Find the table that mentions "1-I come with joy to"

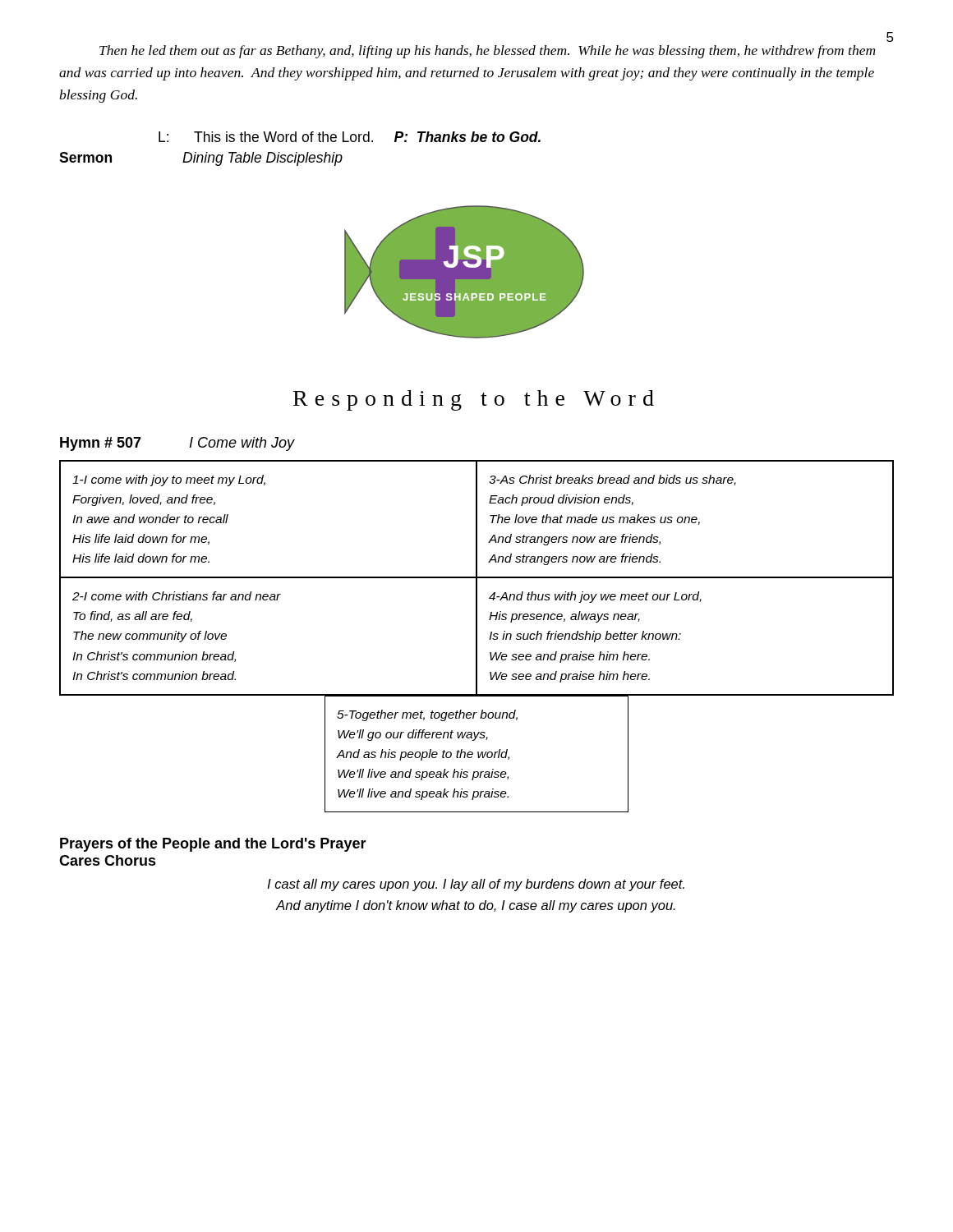[476, 578]
